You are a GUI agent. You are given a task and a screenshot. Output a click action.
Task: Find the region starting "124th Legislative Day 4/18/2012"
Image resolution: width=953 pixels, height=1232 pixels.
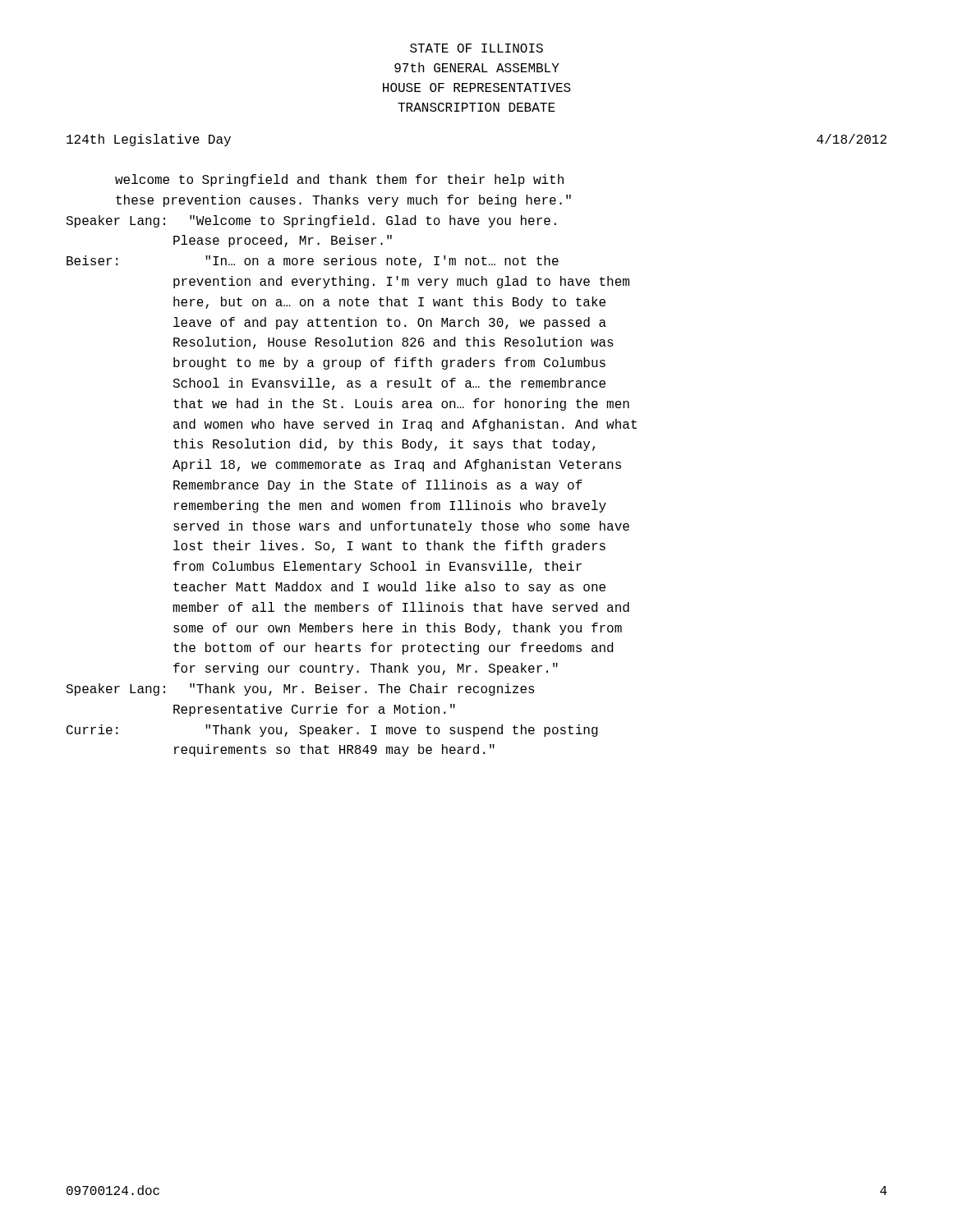(x=148, y=140)
